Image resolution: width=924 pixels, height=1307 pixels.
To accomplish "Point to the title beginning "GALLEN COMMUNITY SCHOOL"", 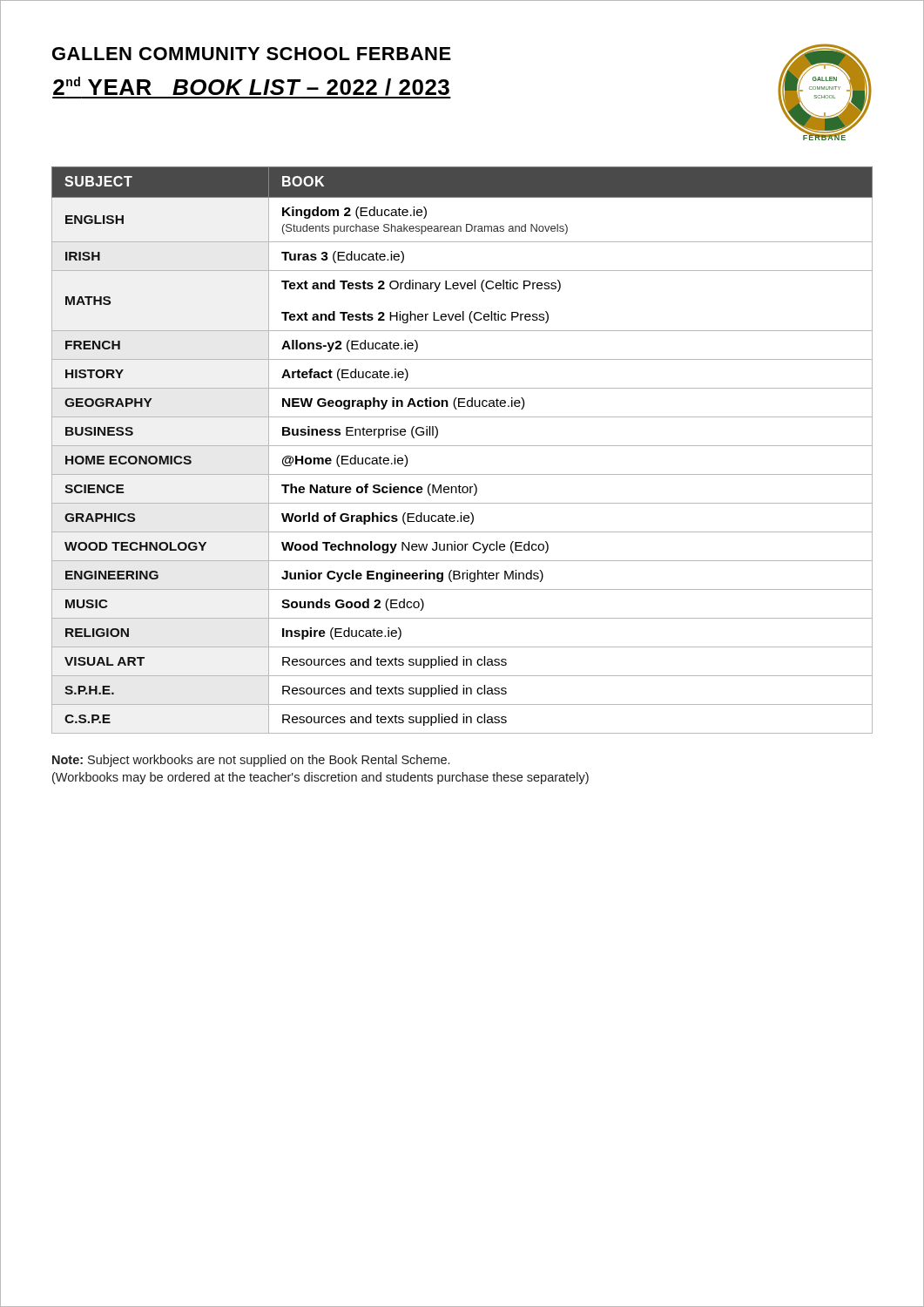I will (252, 72).
